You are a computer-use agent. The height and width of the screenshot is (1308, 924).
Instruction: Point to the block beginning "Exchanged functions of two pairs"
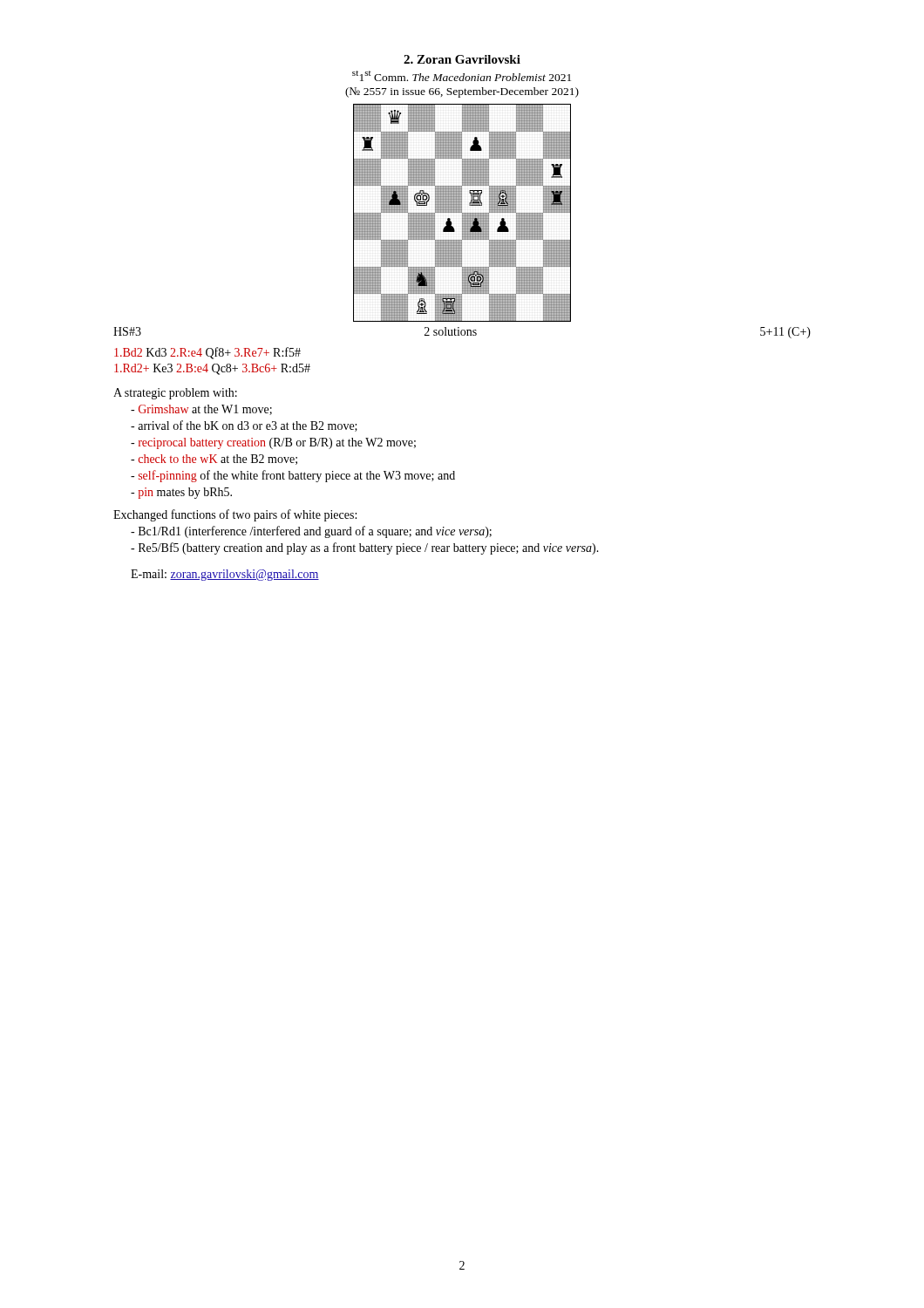coord(235,514)
